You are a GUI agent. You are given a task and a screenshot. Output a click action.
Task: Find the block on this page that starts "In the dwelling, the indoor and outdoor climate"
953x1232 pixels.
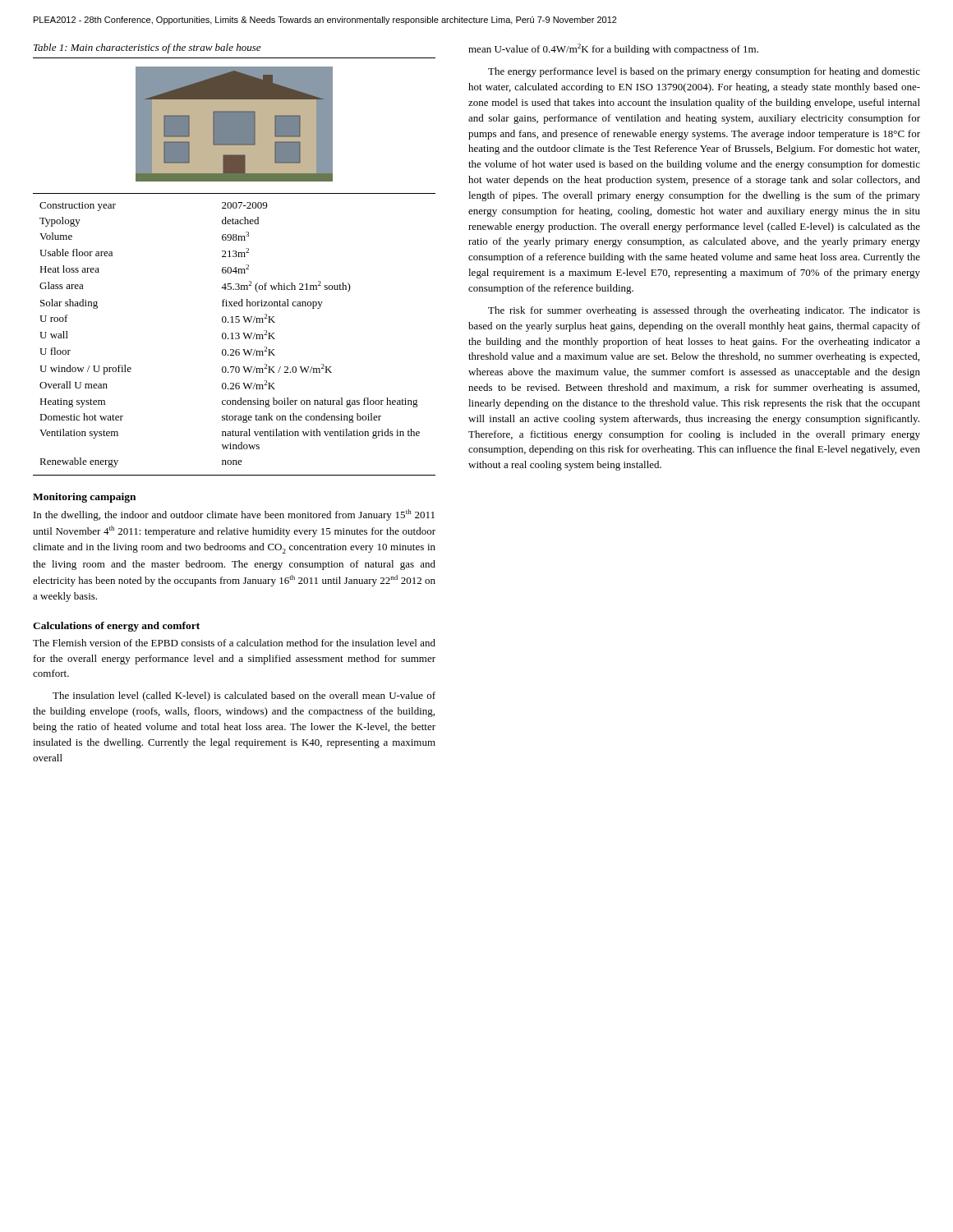pyautogui.click(x=234, y=555)
